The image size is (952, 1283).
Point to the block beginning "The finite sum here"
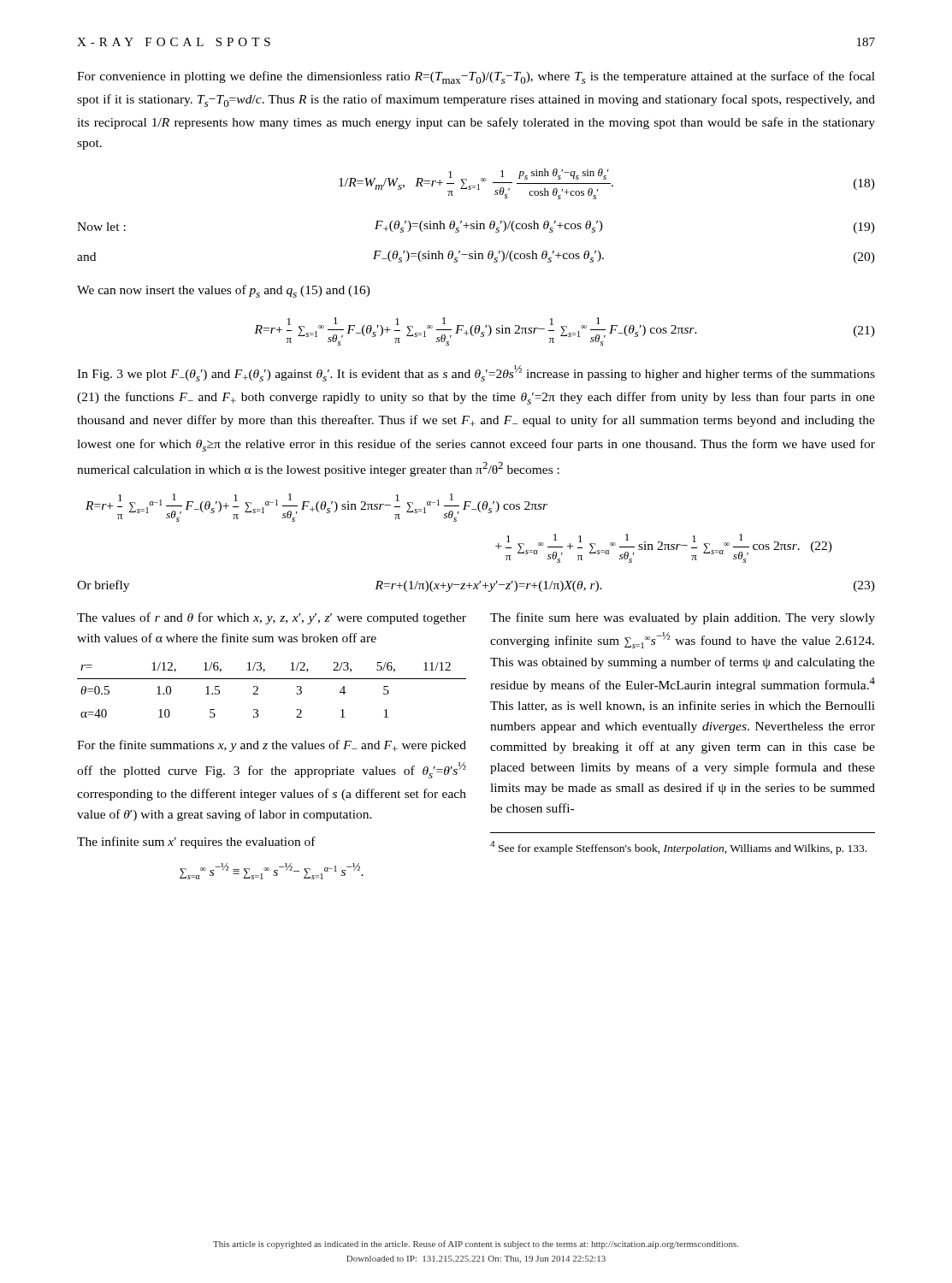[683, 713]
